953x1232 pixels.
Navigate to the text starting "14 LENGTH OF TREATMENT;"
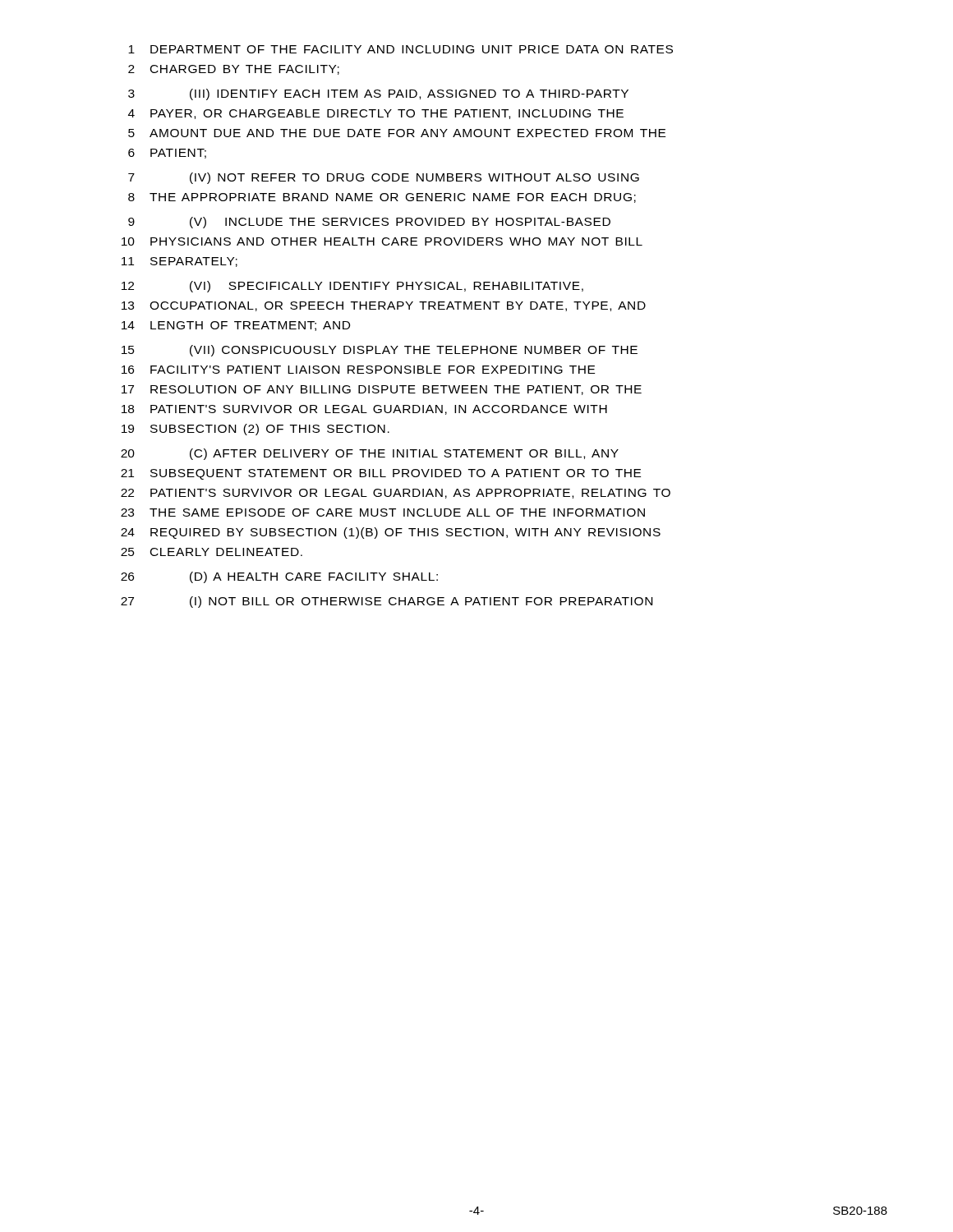tap(236, 326)
